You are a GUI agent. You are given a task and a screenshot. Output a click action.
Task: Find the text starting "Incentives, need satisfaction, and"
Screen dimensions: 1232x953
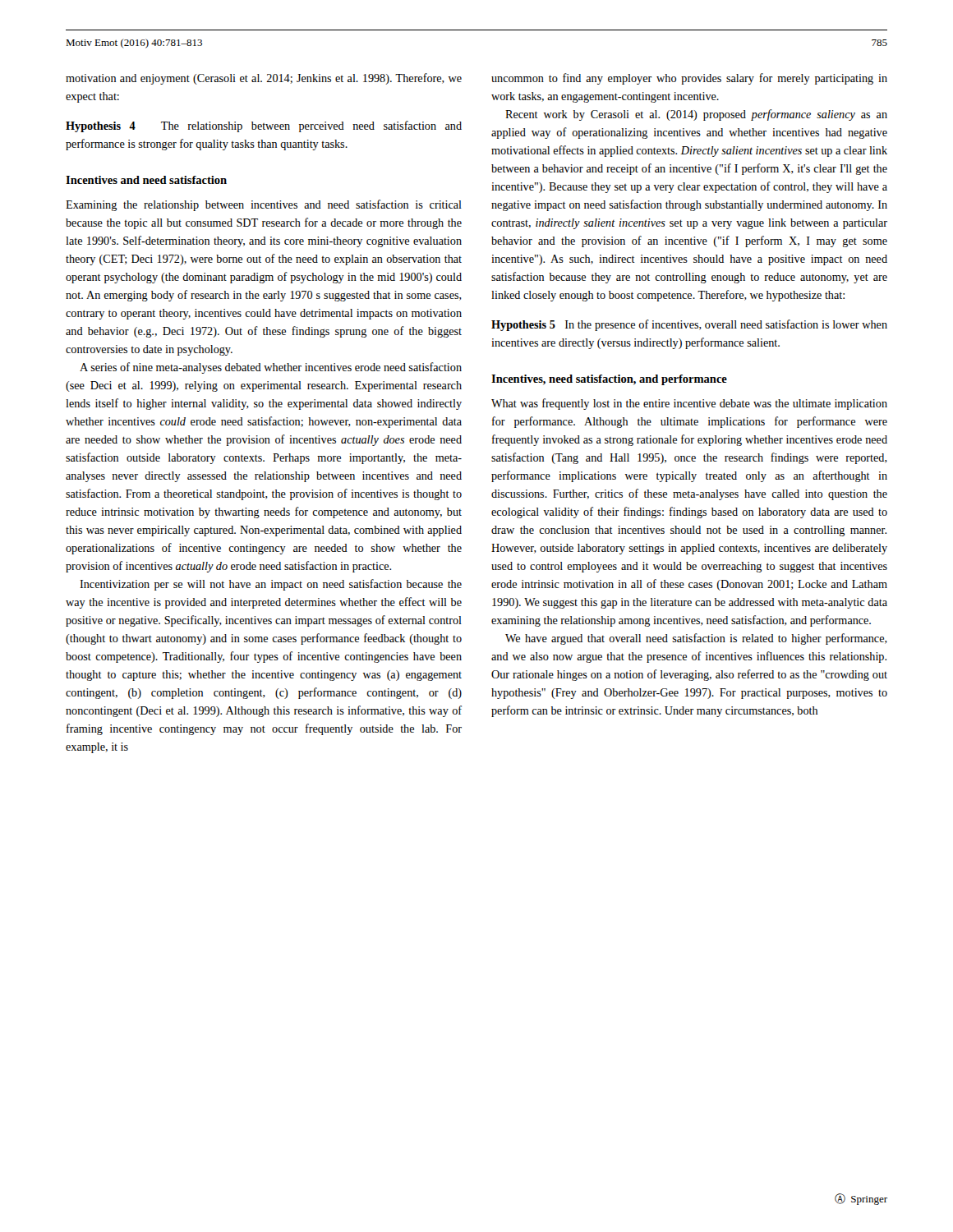[x=609, y=379]
